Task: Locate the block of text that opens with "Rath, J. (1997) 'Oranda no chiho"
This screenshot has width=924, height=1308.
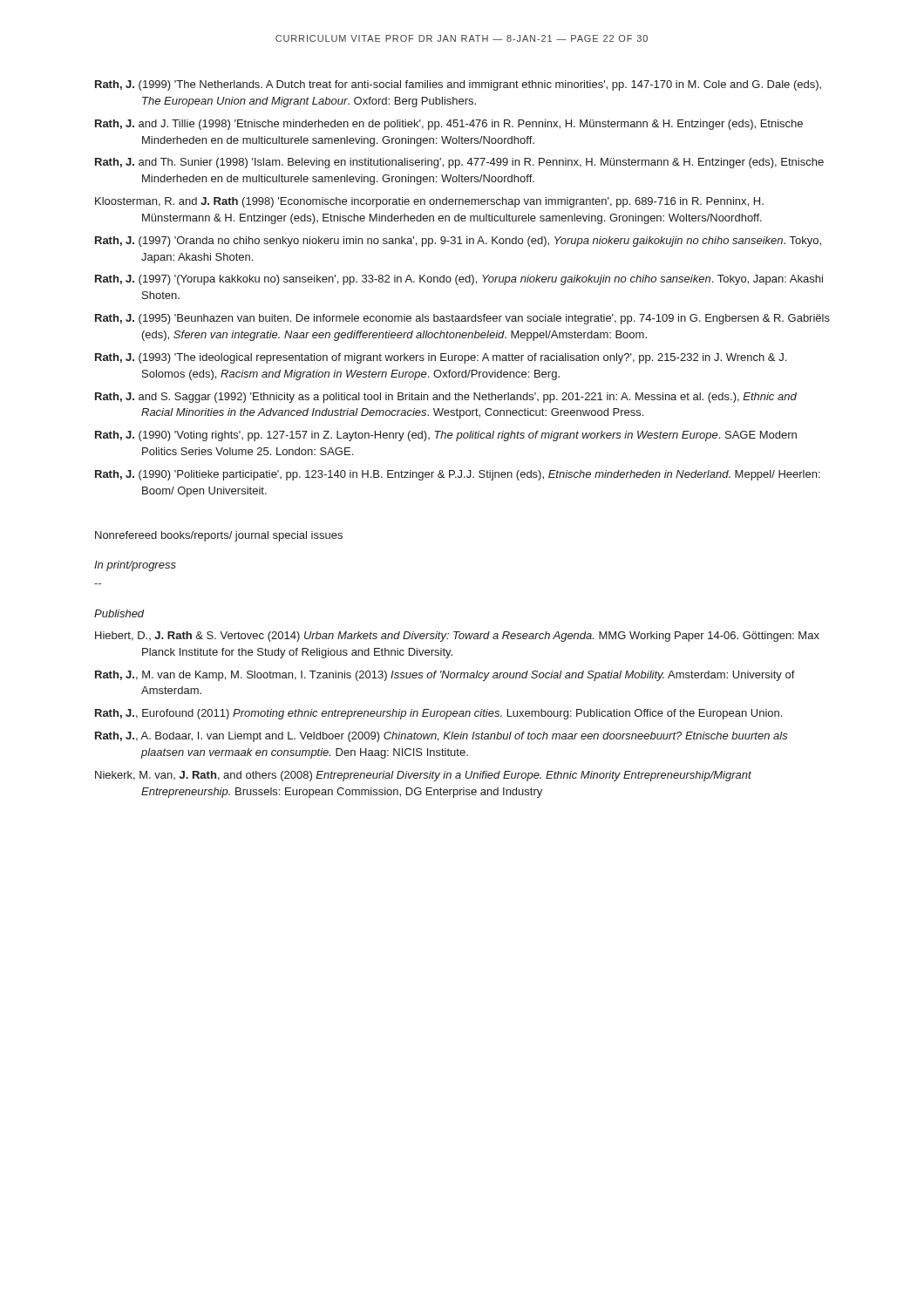Action: 458,248
